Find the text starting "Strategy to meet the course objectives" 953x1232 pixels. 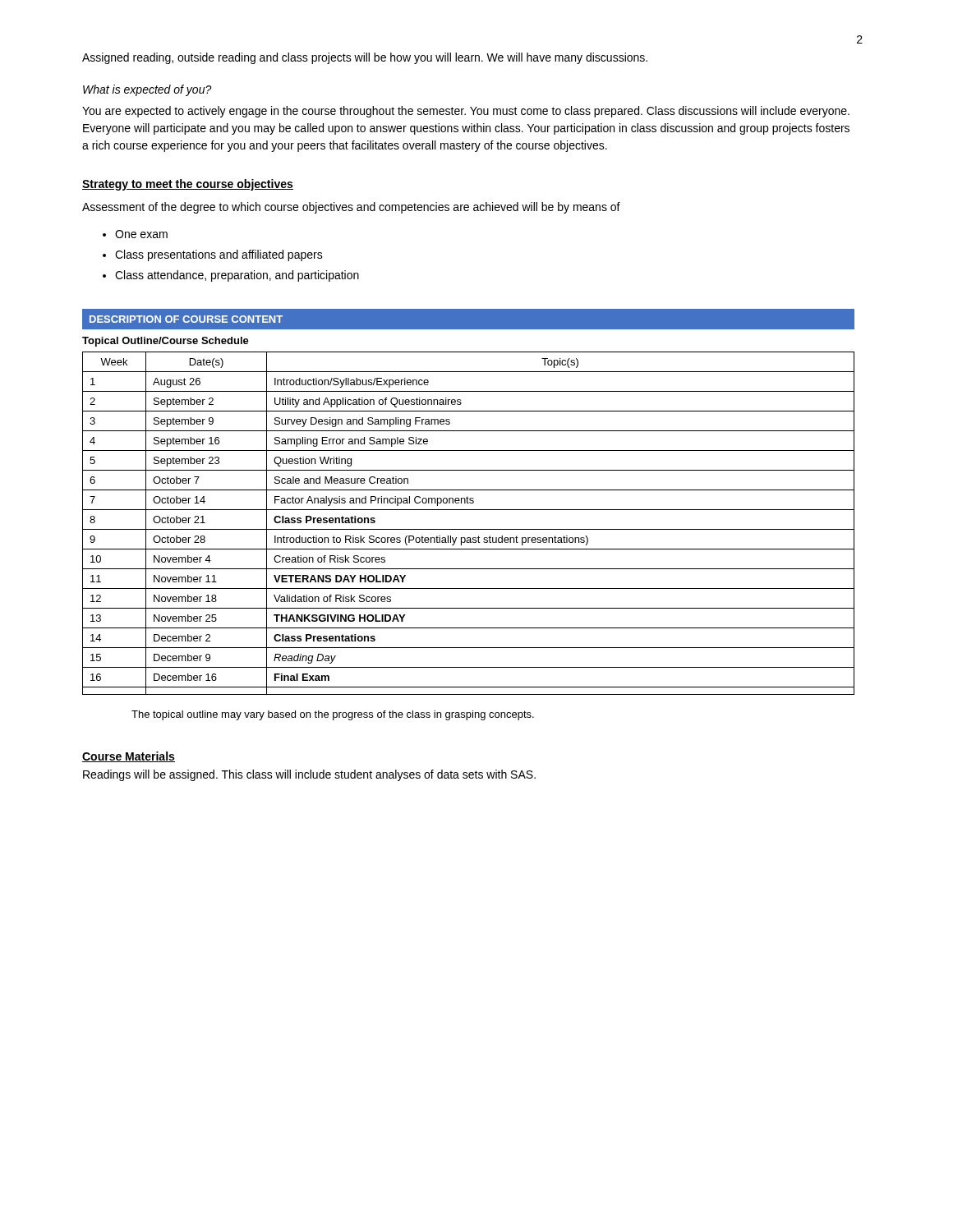(188, 184)
